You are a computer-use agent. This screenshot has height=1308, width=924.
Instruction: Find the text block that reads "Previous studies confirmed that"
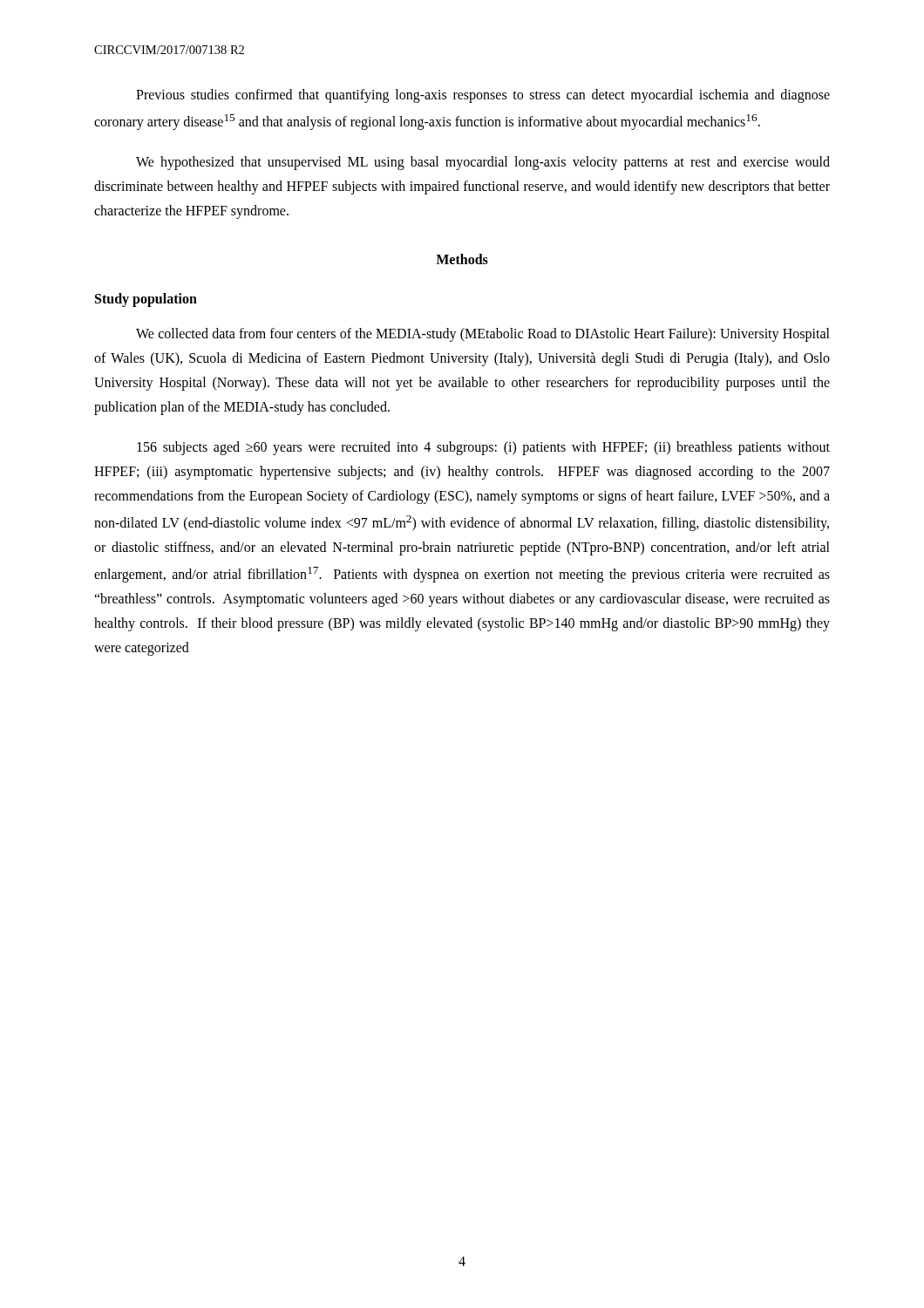462,108
